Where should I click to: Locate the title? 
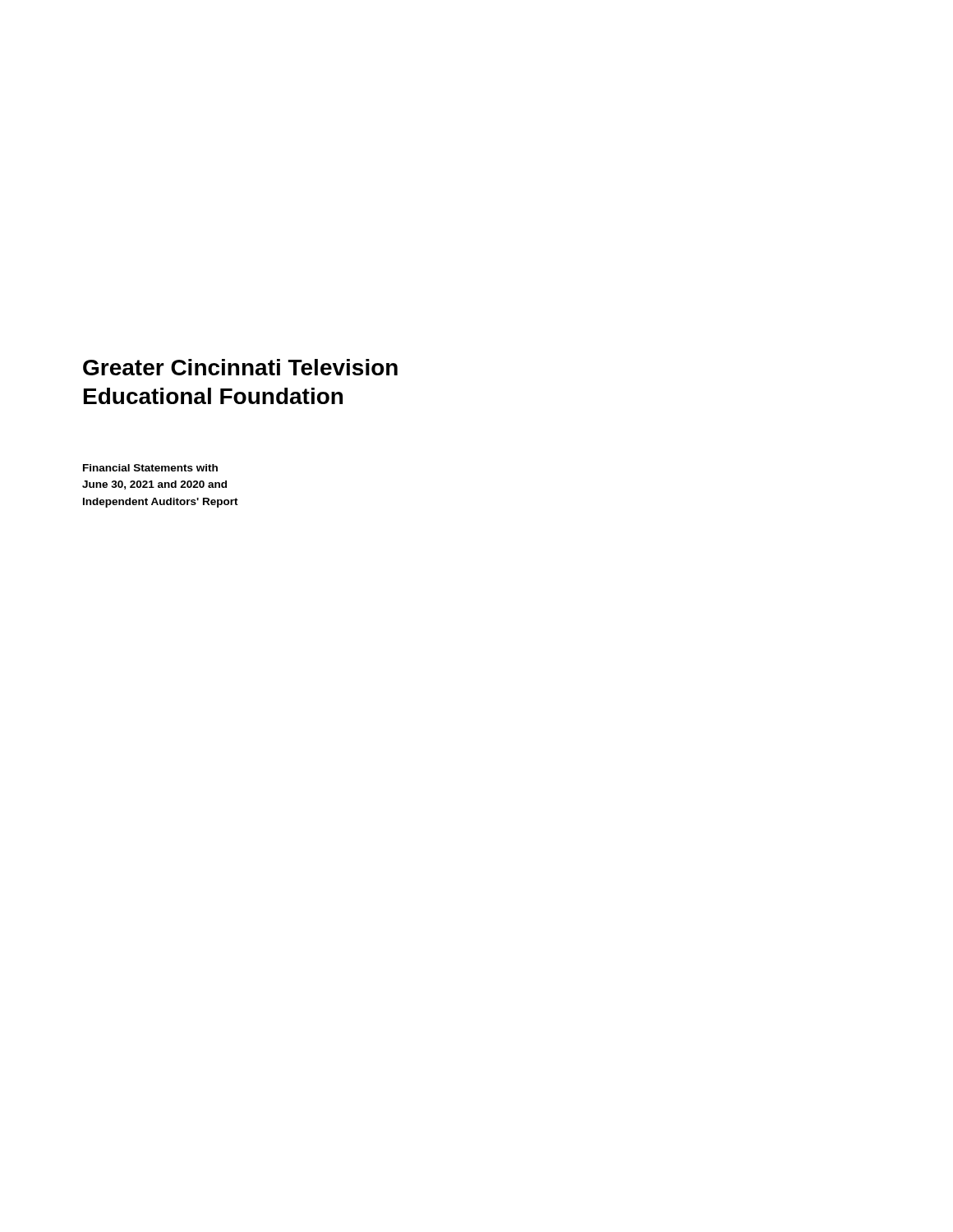pos(240,382)
